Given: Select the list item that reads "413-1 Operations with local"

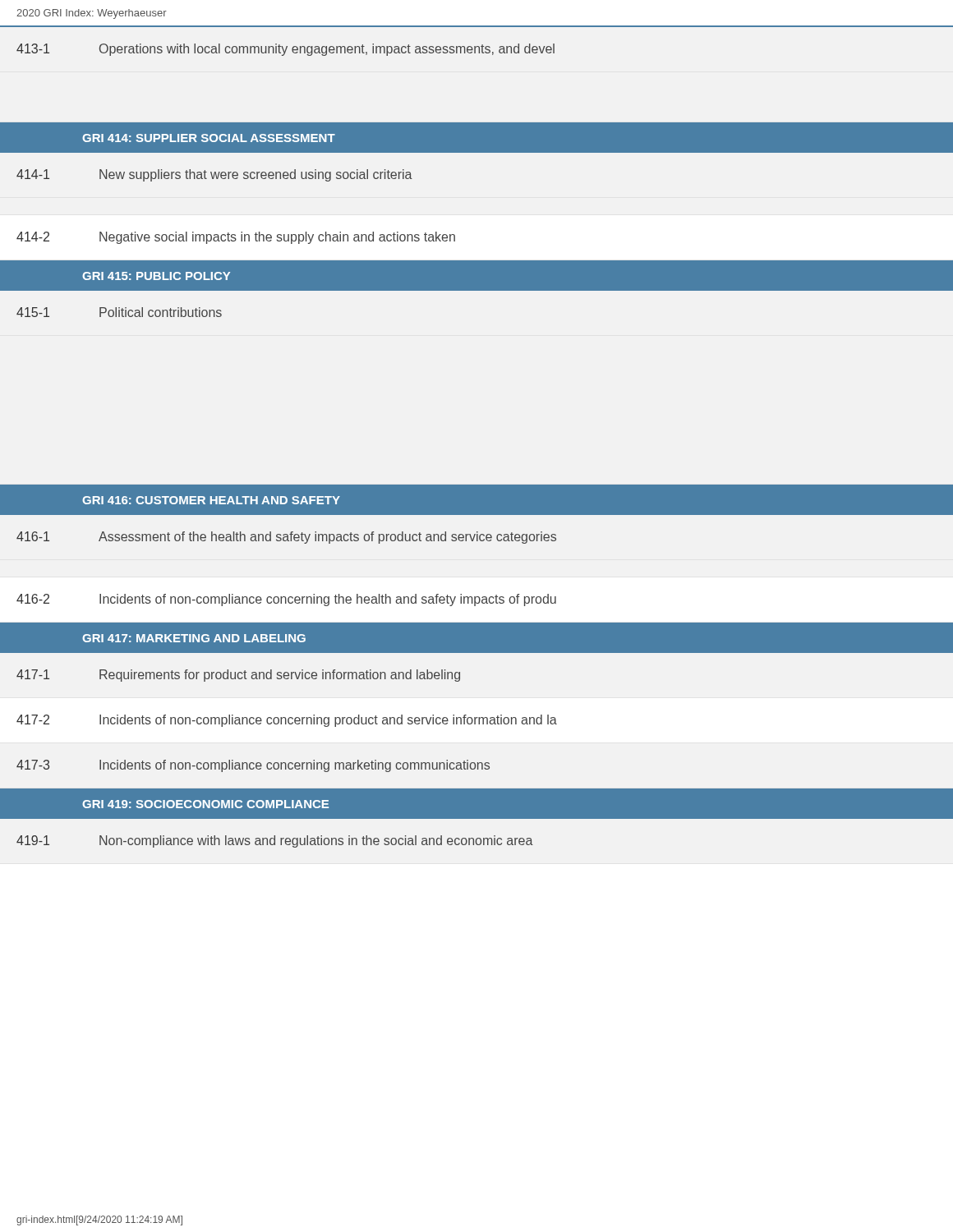Looking at the screenshot, I should (x=476, y=49).
